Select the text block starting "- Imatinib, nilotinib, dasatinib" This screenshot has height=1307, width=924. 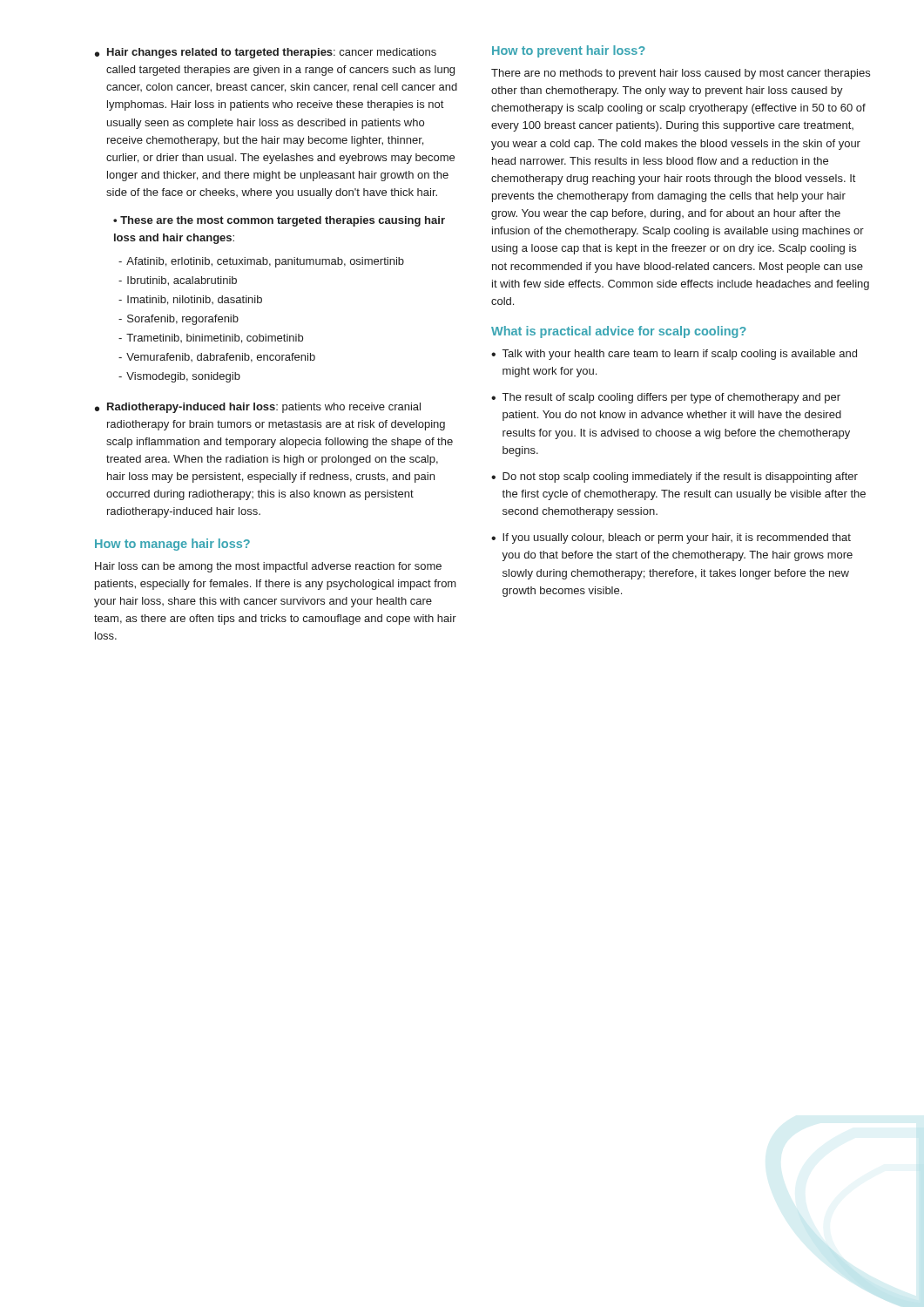(x=190, y=300)
